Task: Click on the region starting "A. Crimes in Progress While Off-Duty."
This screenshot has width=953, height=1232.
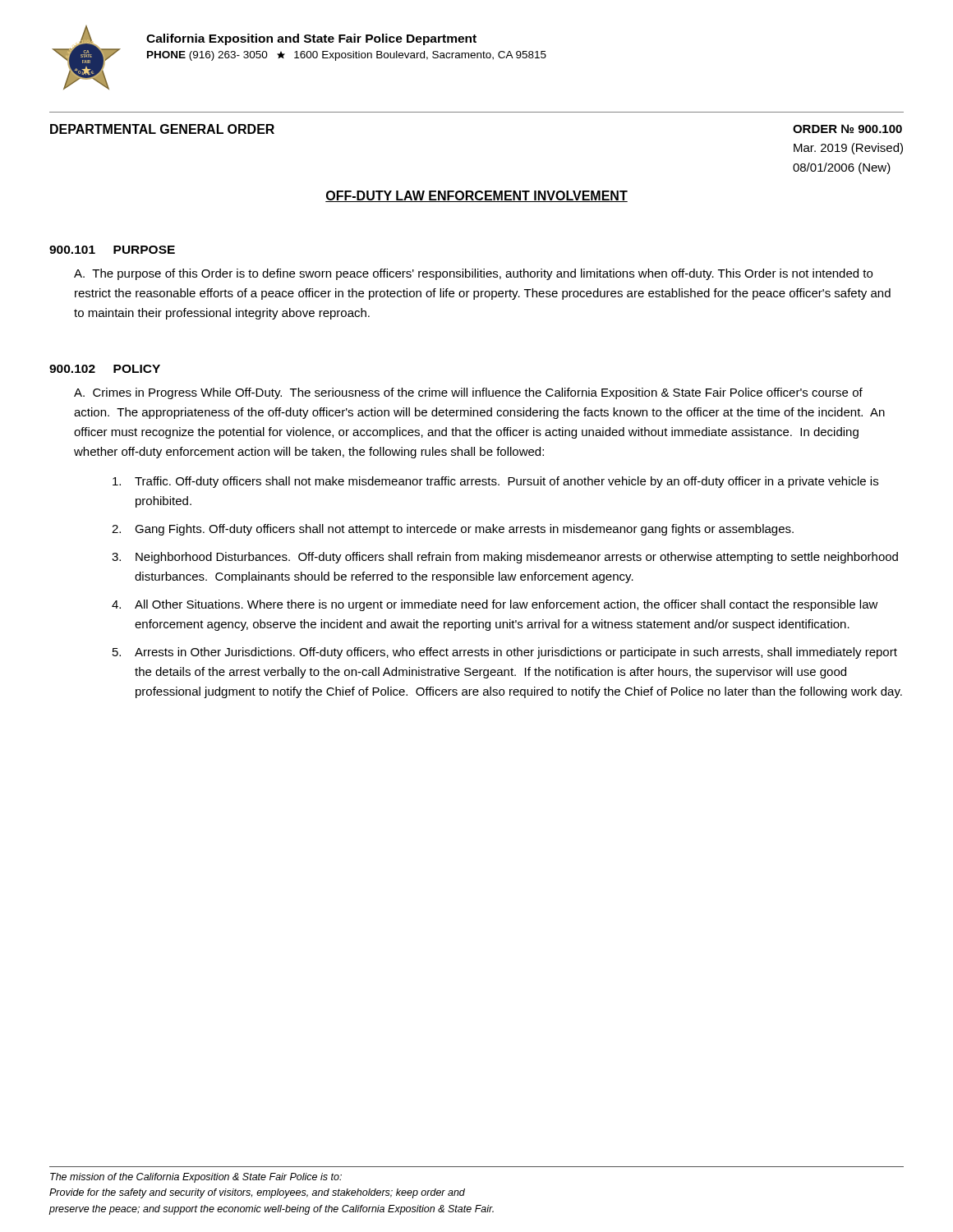Action: click(480, 422)
